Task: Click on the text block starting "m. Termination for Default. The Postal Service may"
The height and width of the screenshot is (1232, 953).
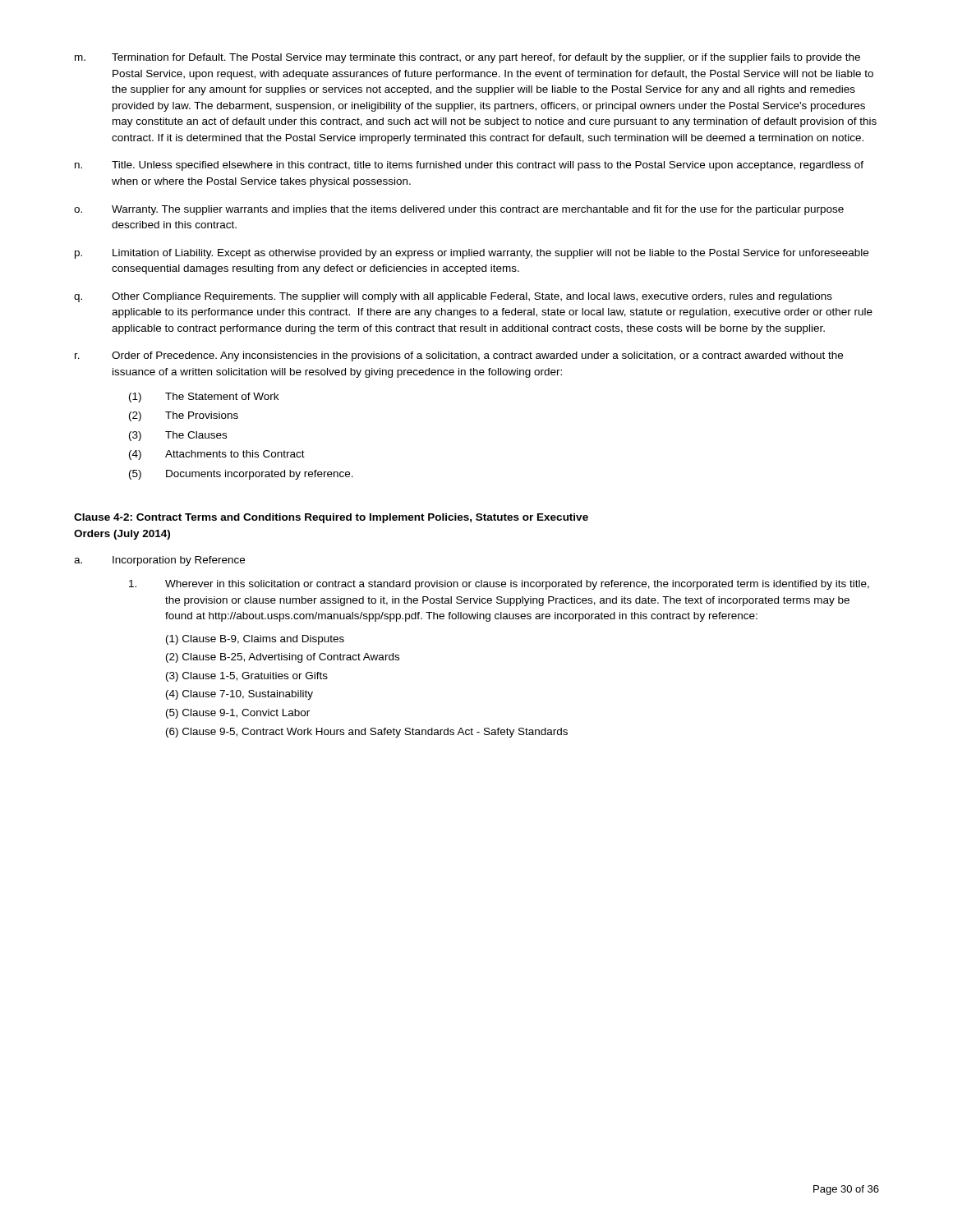Action: point(476,97)
